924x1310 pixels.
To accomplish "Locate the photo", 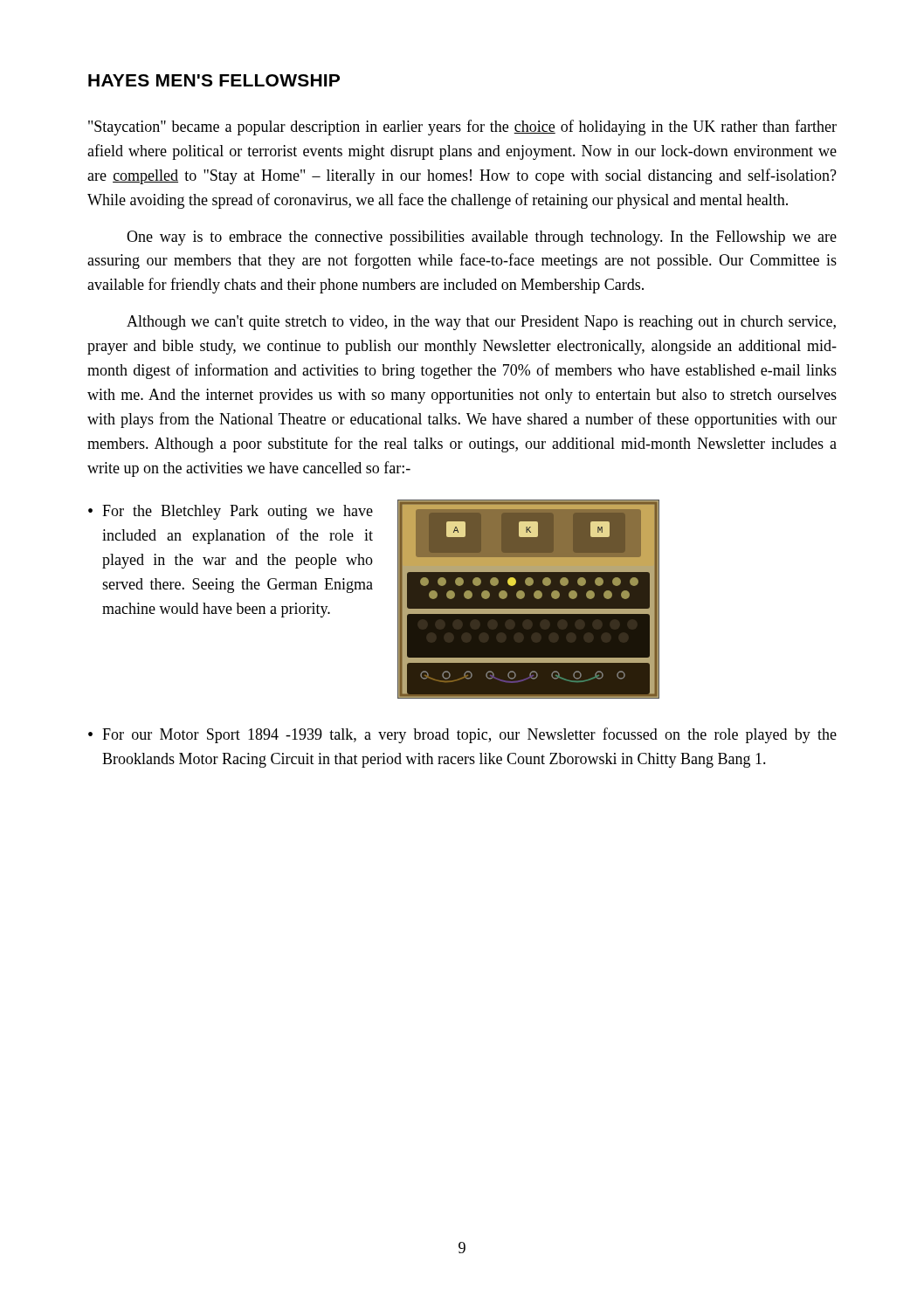I will [x=528, y=599].
